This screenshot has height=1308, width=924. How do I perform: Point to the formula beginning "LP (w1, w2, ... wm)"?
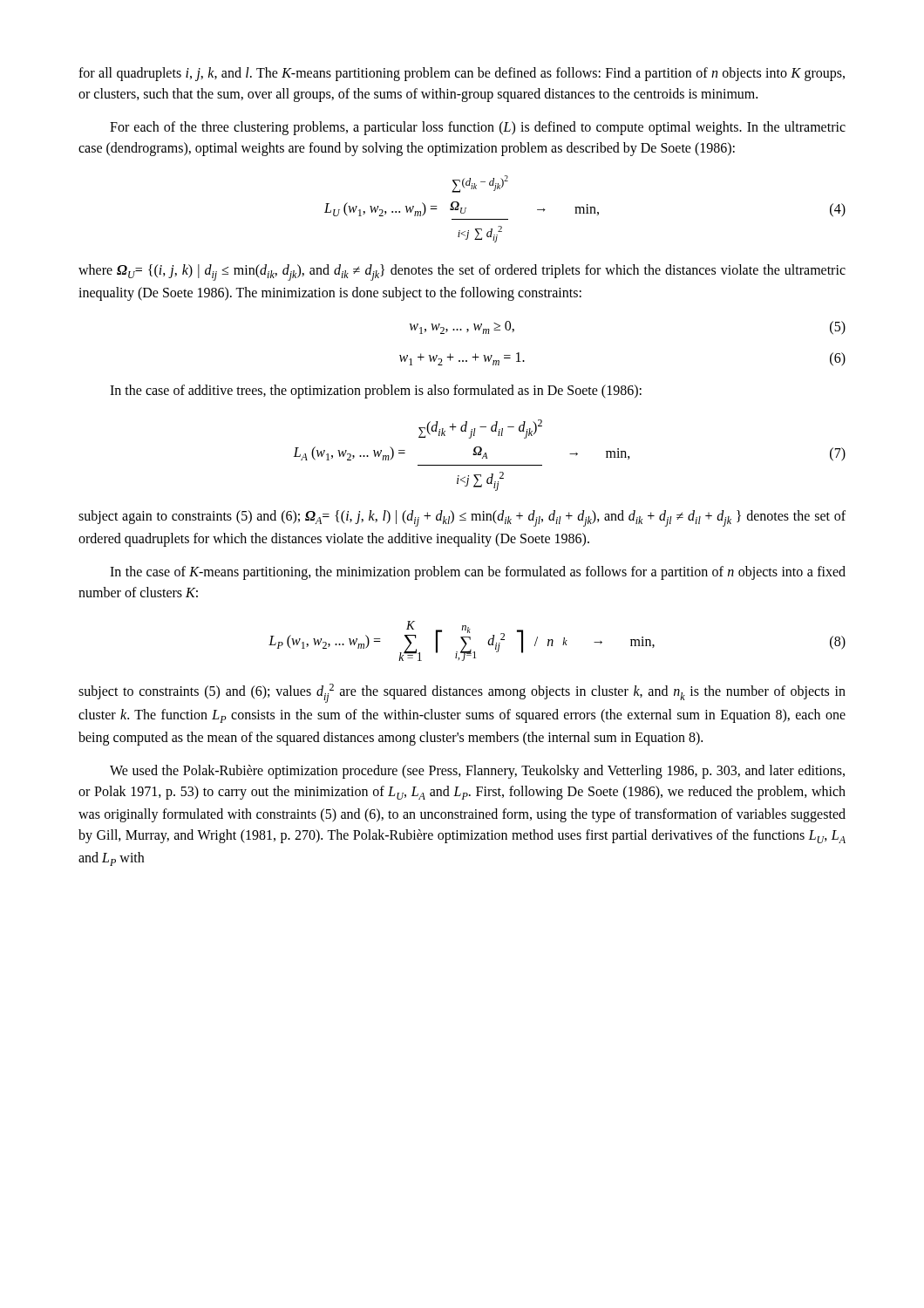click(557, 642)
